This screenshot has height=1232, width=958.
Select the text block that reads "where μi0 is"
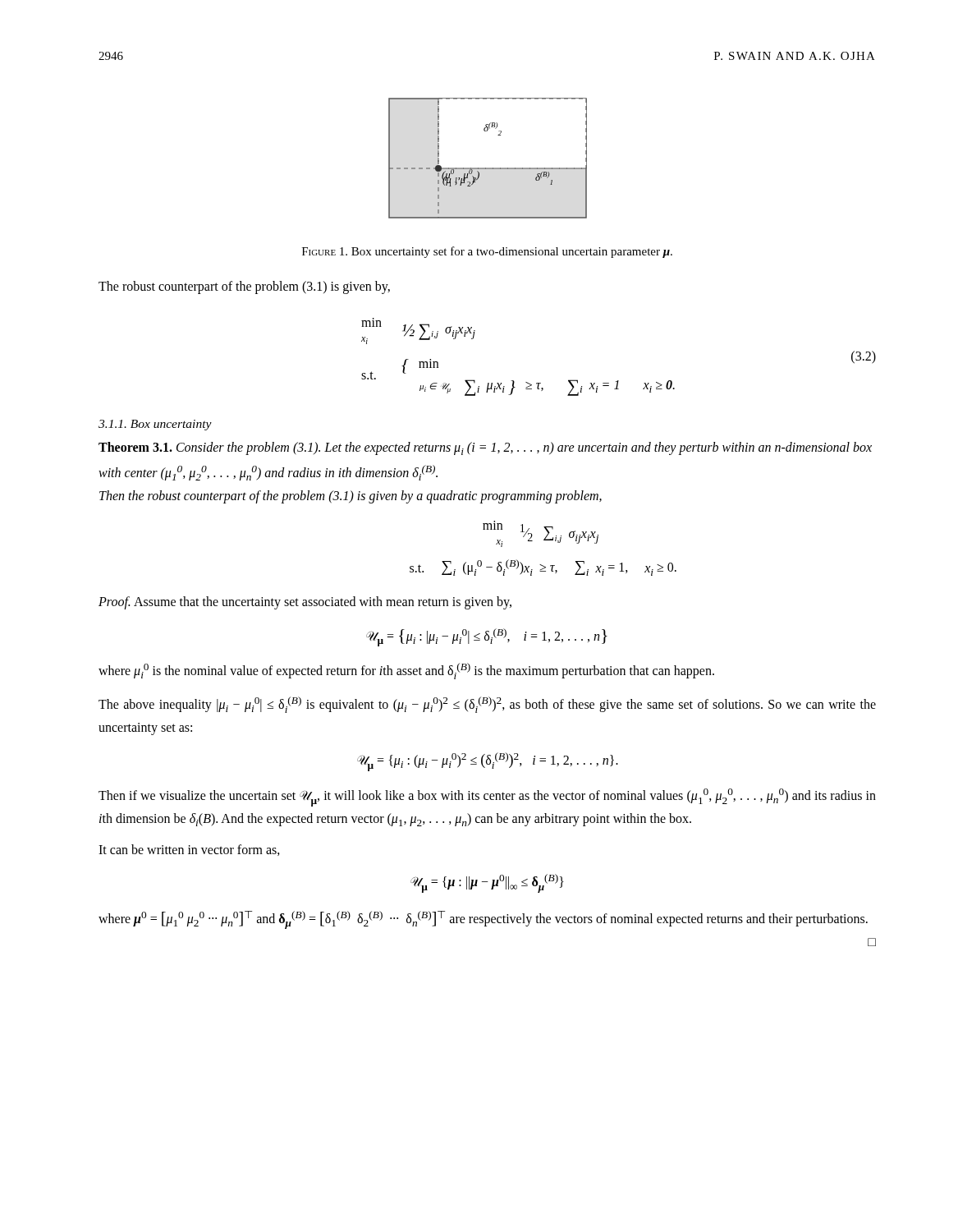pyautogui.click(x=407, y=671)
